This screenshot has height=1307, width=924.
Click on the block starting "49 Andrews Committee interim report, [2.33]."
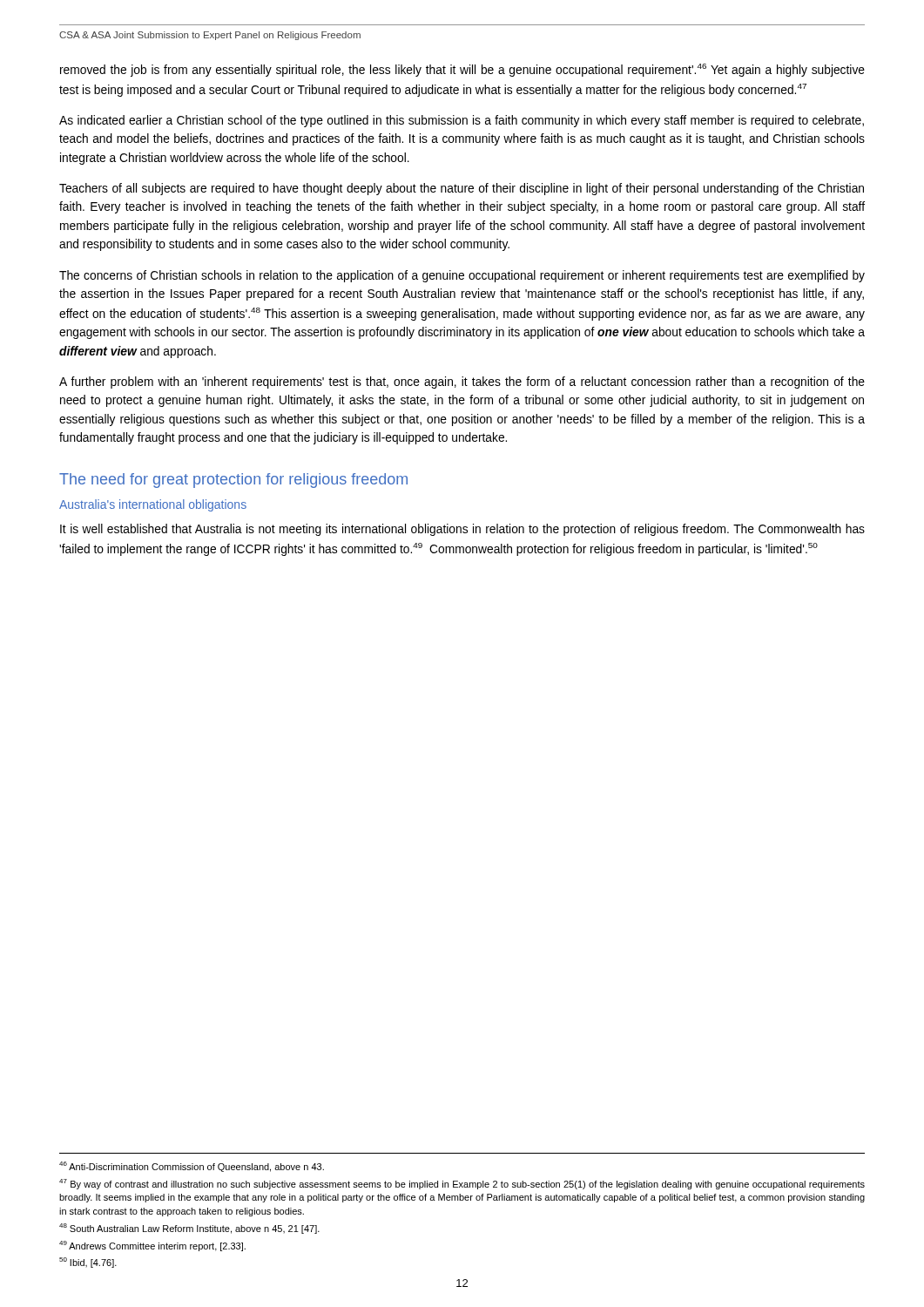(x=153, y=1245)
